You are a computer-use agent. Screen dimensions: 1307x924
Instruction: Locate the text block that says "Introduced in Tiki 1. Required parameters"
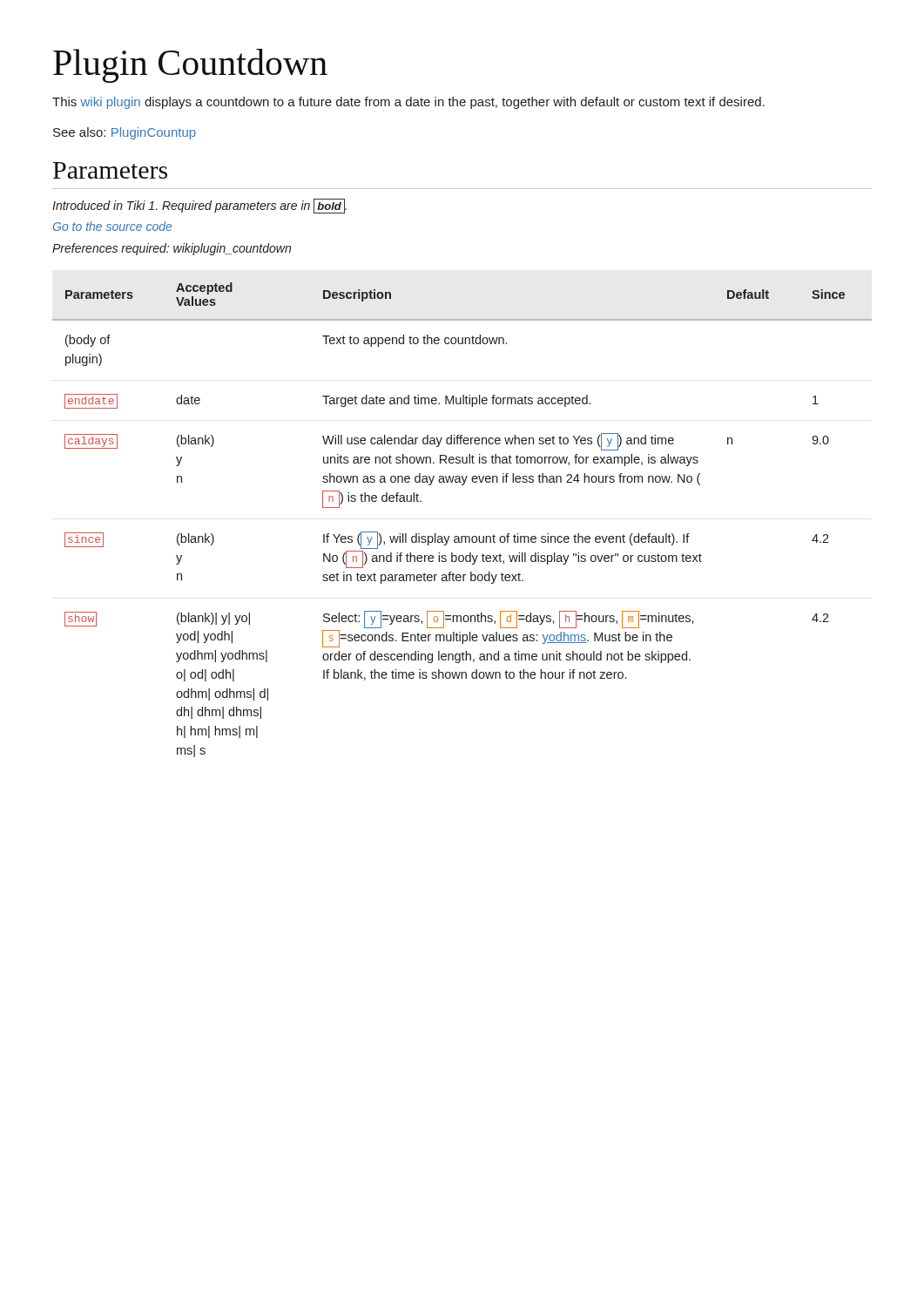200,205
